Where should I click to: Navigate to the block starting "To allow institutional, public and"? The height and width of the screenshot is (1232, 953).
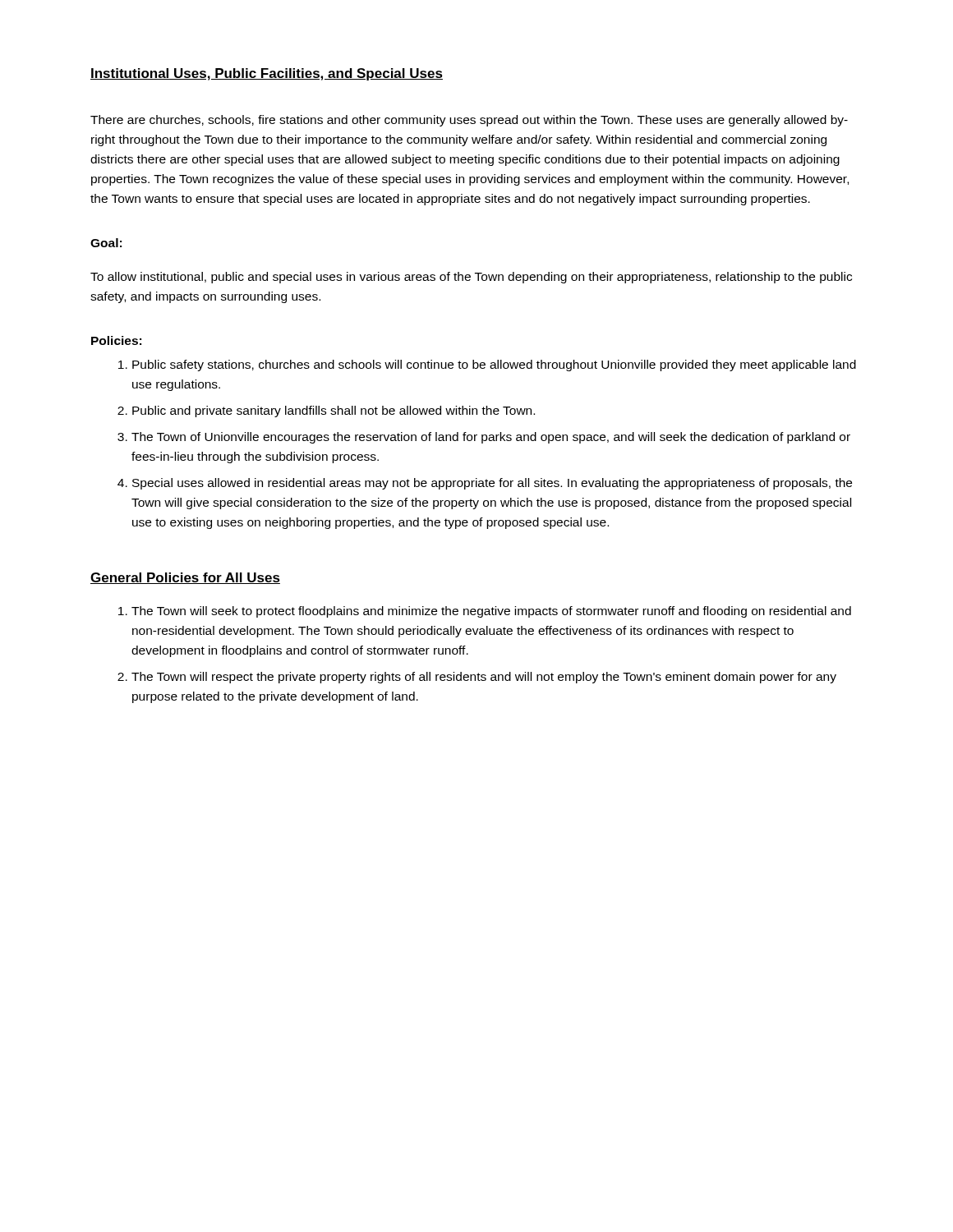point(476,286)
